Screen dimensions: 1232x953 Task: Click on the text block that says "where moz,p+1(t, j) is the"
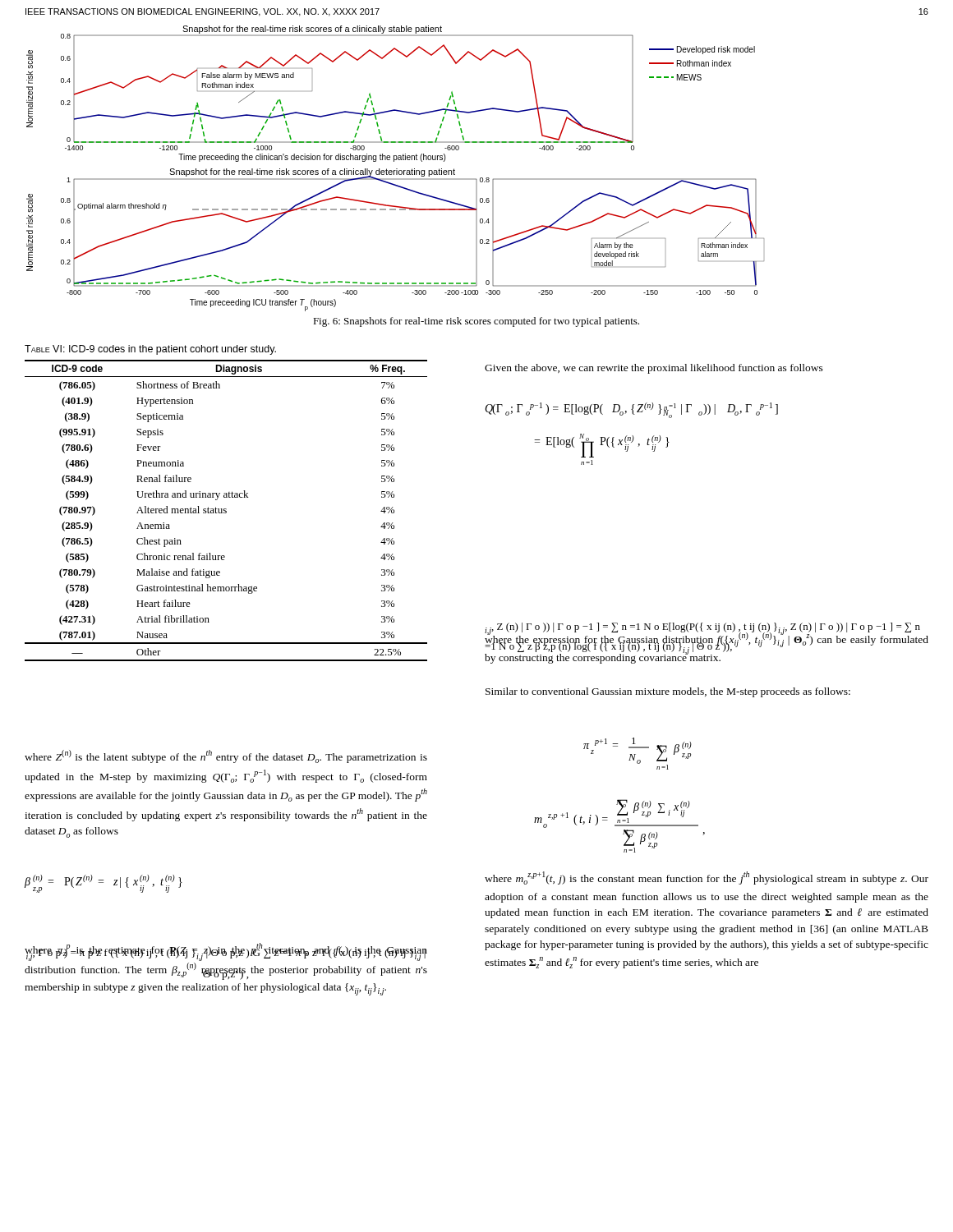click(707, 920)
